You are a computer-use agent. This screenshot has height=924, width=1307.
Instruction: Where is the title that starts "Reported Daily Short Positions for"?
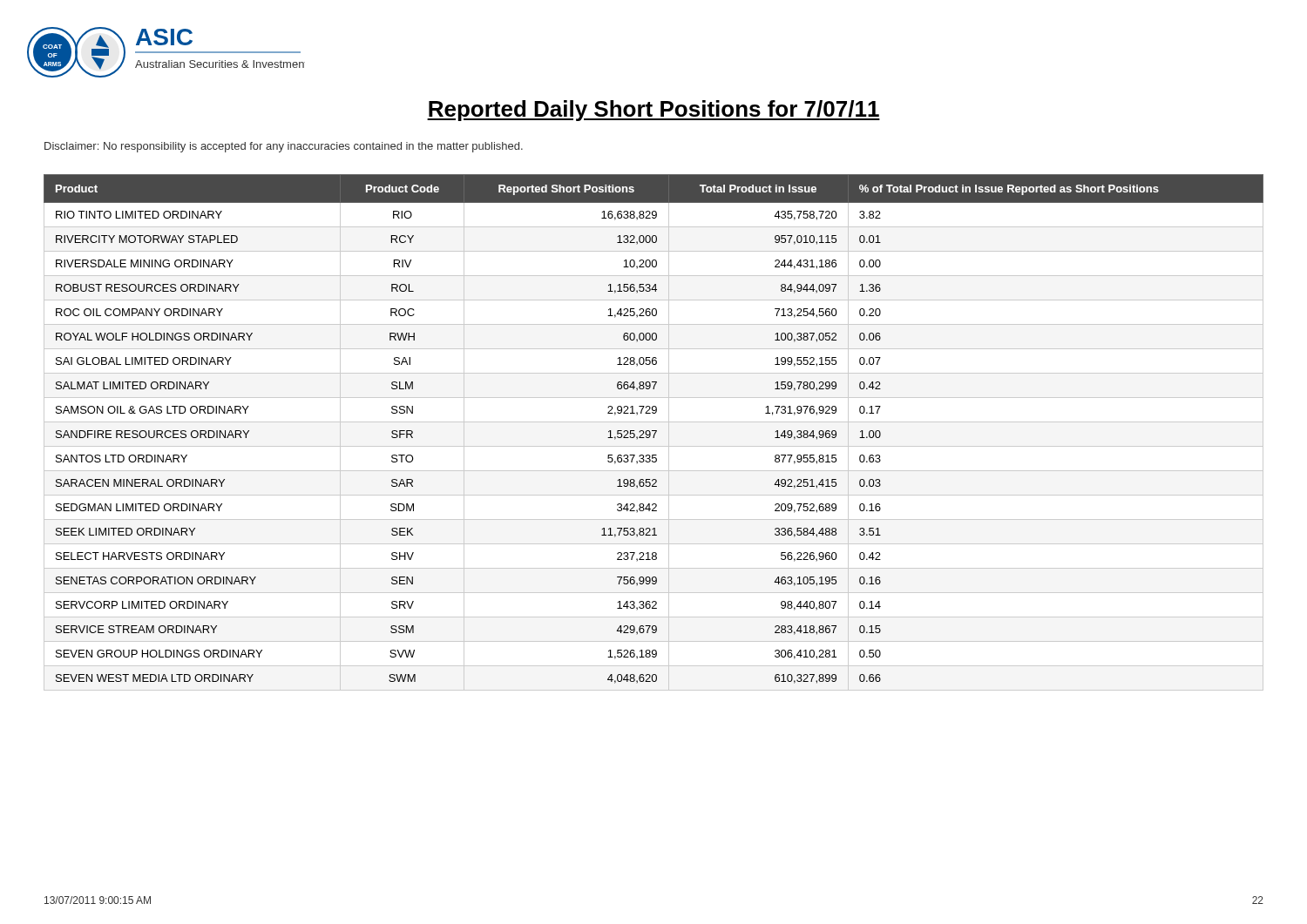point(654,109)
